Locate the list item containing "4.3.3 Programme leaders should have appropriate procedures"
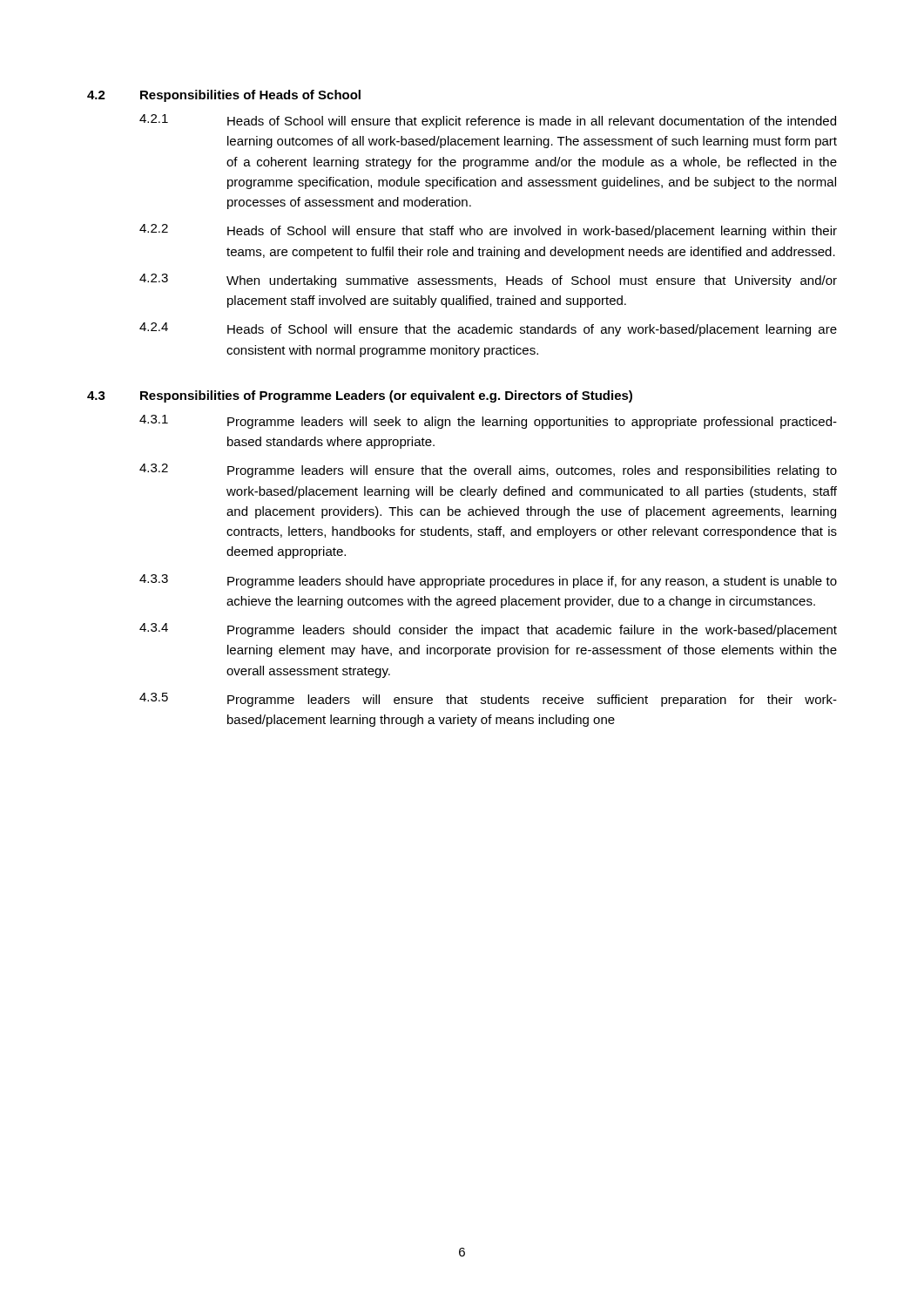 coord(462,591)
